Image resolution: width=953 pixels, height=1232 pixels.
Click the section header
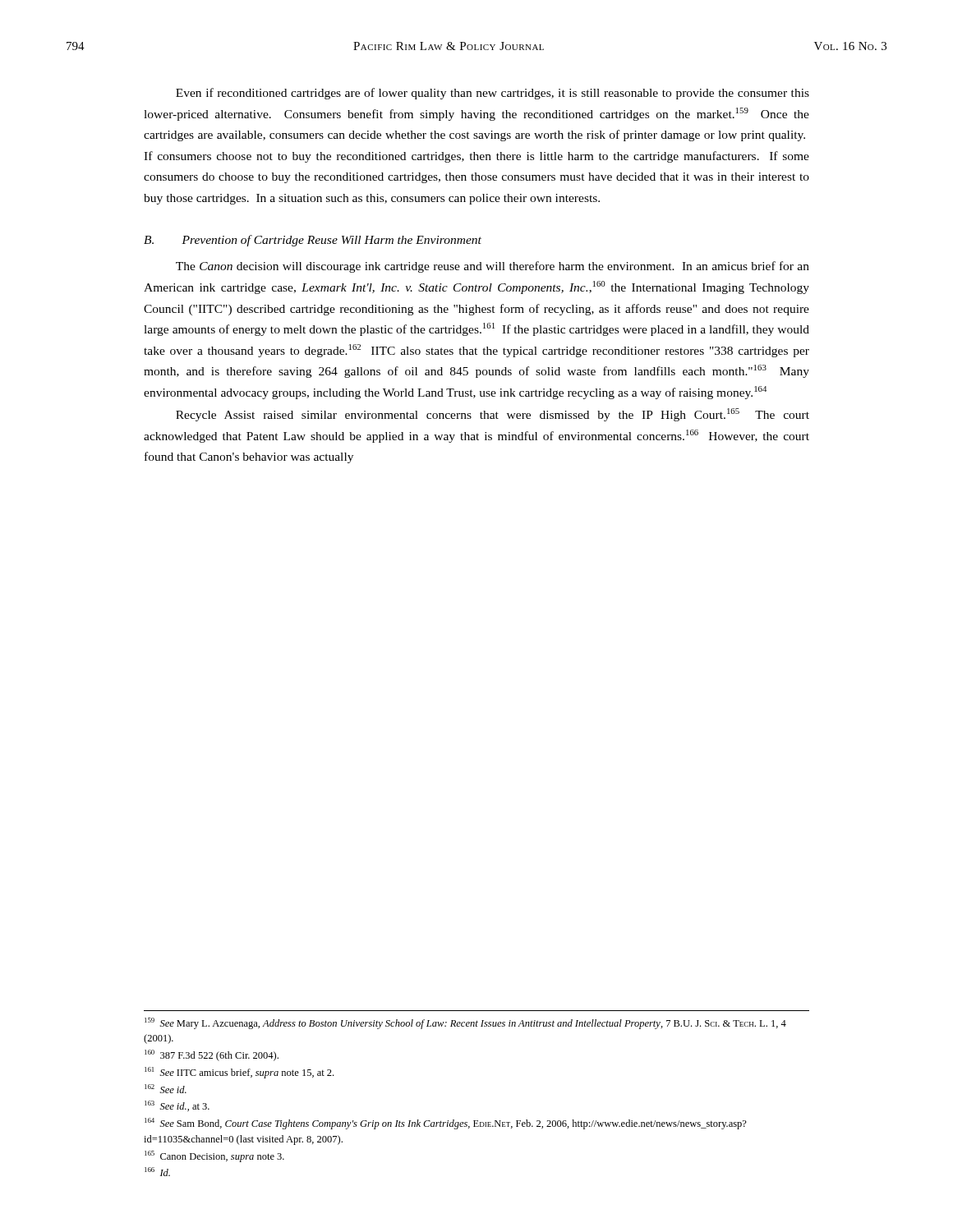pos(313,240)
